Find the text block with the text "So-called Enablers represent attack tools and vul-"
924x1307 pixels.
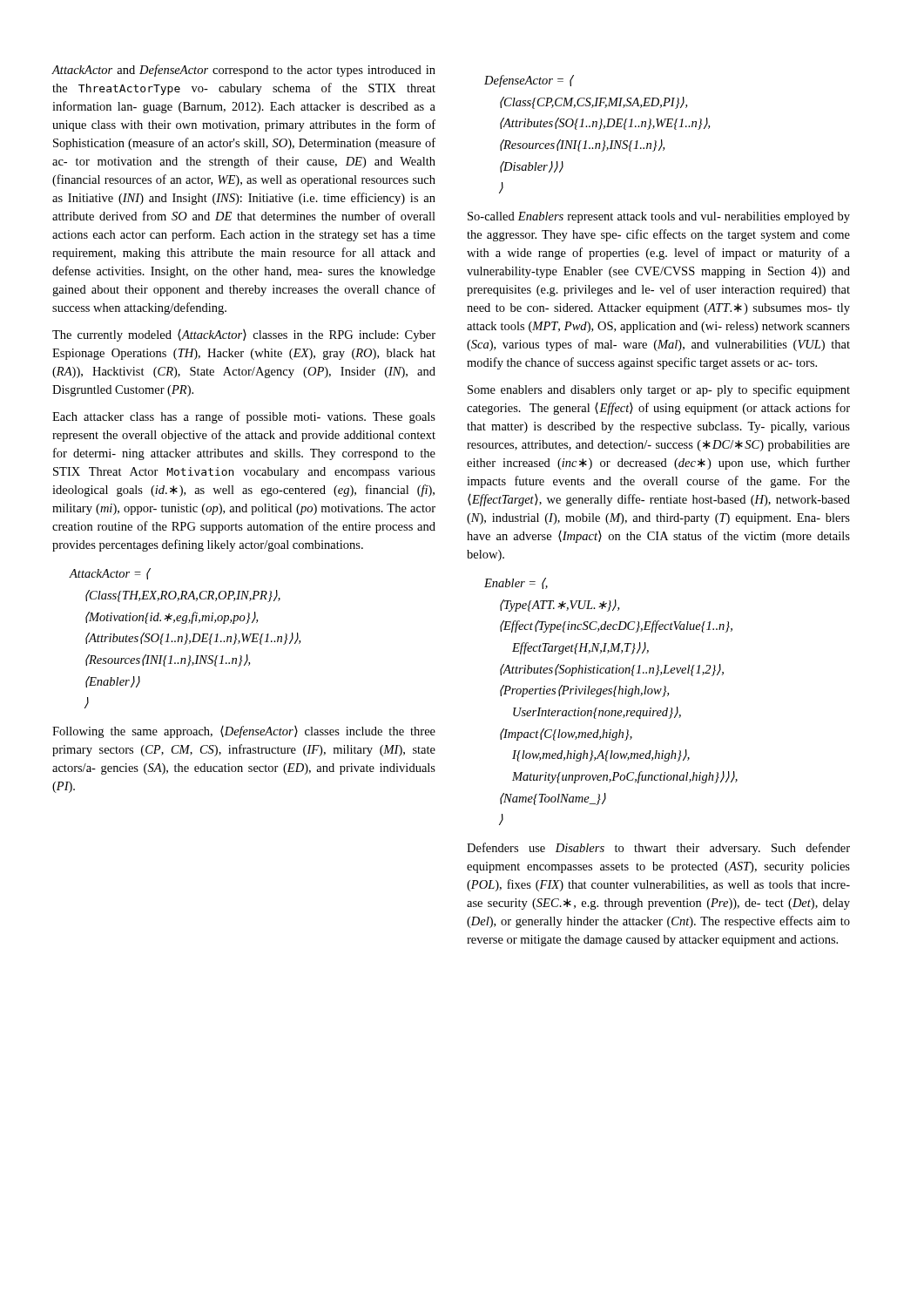[x=658, y=290]
